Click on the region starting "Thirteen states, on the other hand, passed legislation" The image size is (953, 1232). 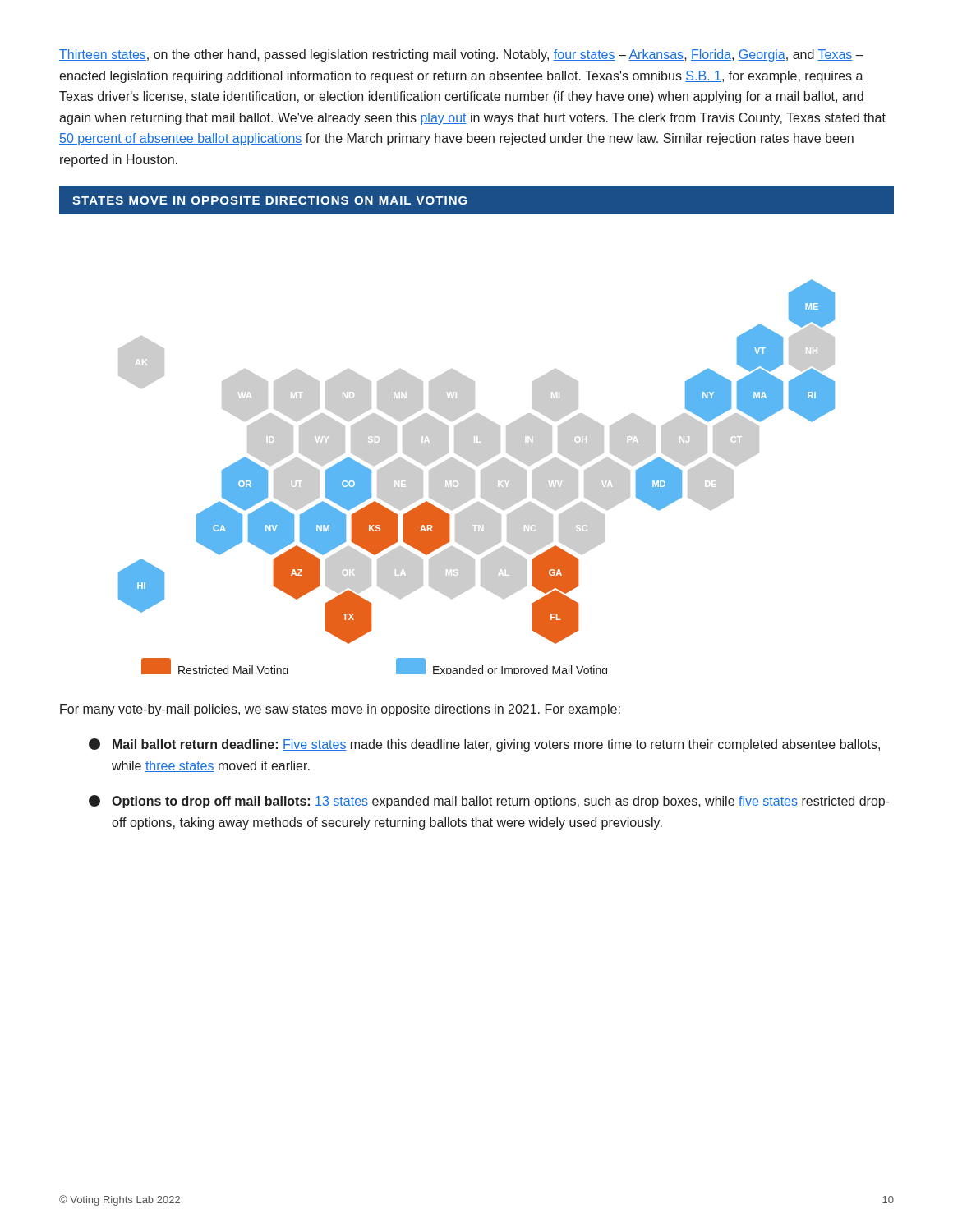click(x=472, y=107)
